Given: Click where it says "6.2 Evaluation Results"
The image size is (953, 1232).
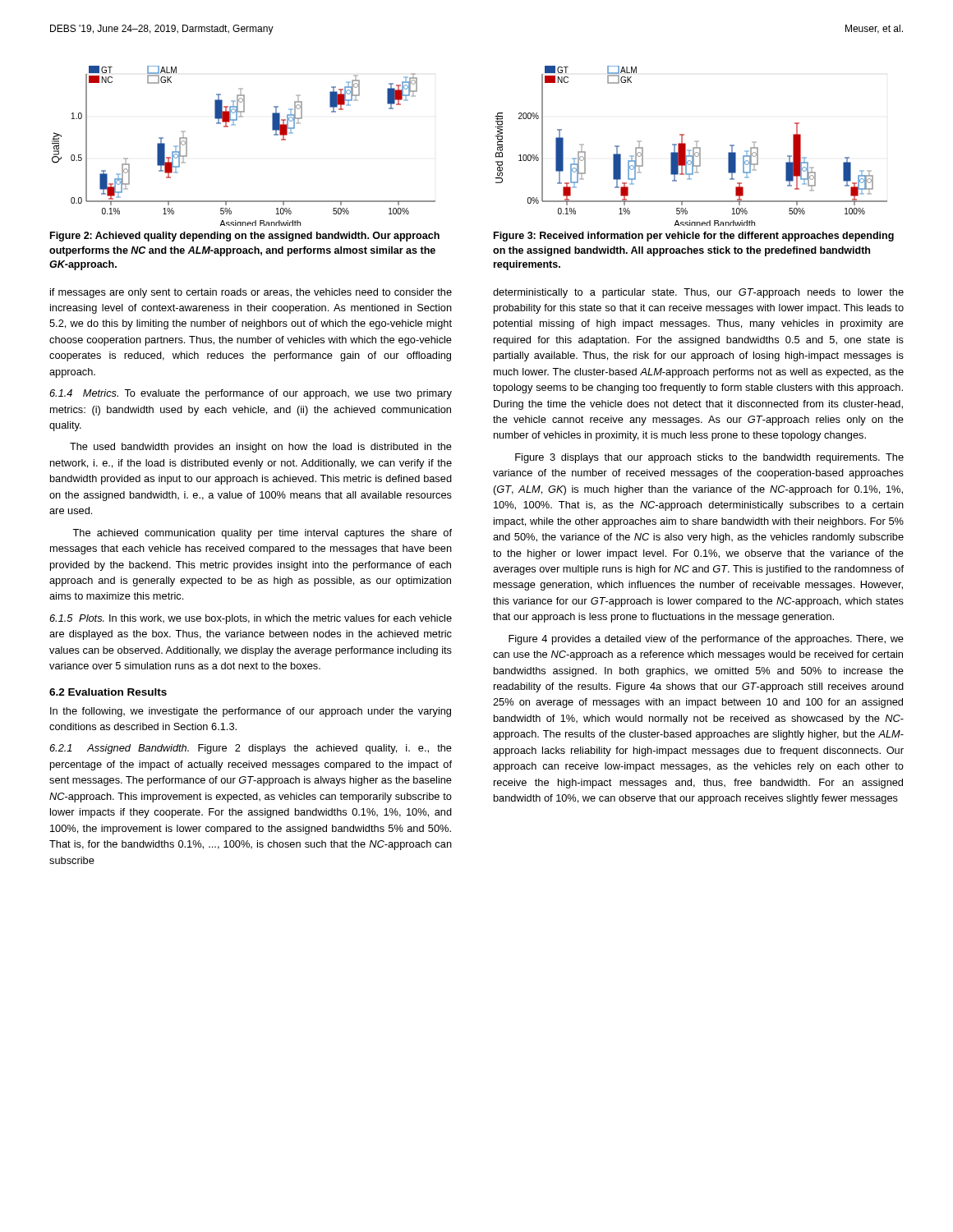Looking at the screenshot, I should (x=108, y=692).
